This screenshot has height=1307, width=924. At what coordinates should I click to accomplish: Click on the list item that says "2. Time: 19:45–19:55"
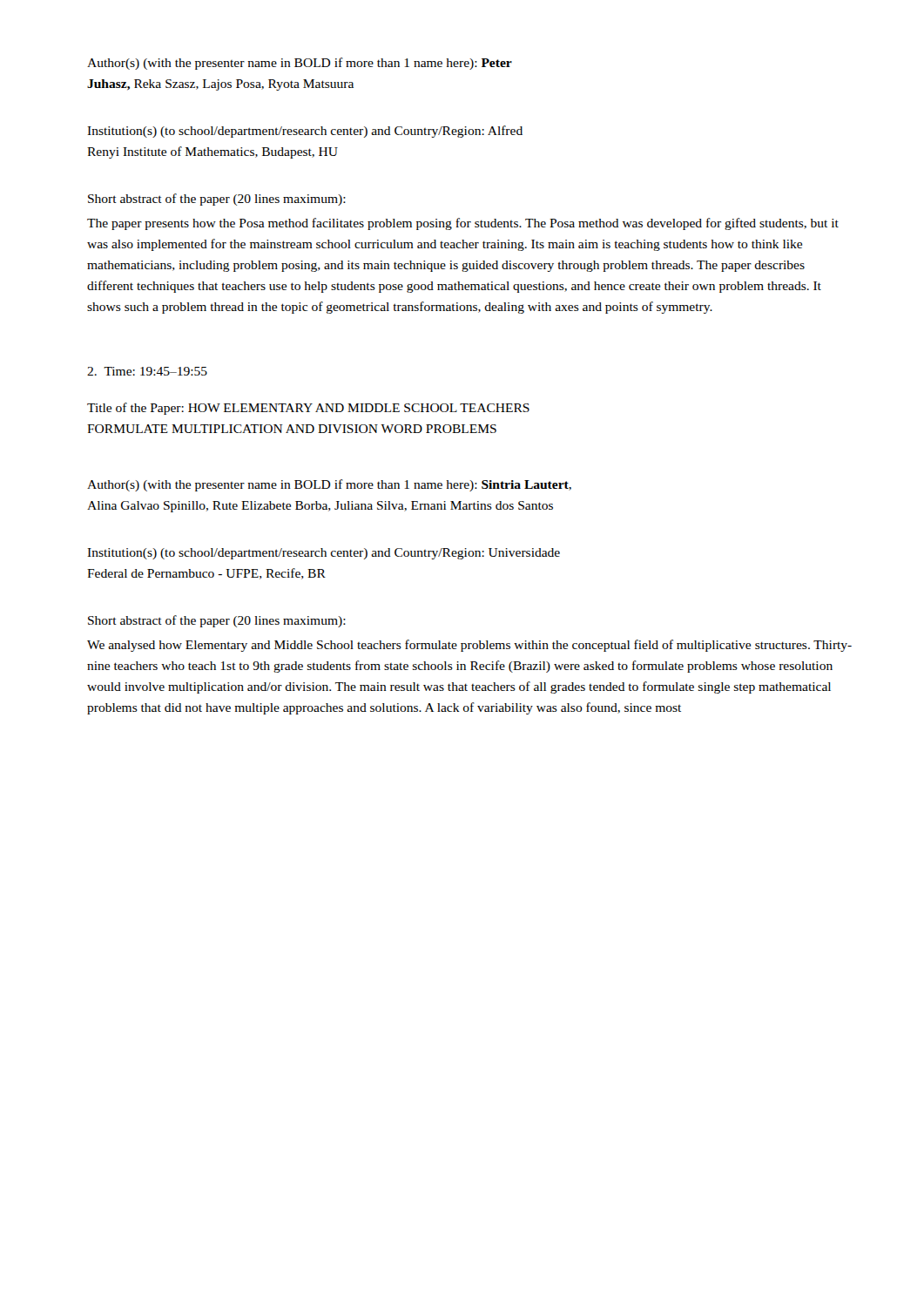pyautogui.click(x=147, y=371)
